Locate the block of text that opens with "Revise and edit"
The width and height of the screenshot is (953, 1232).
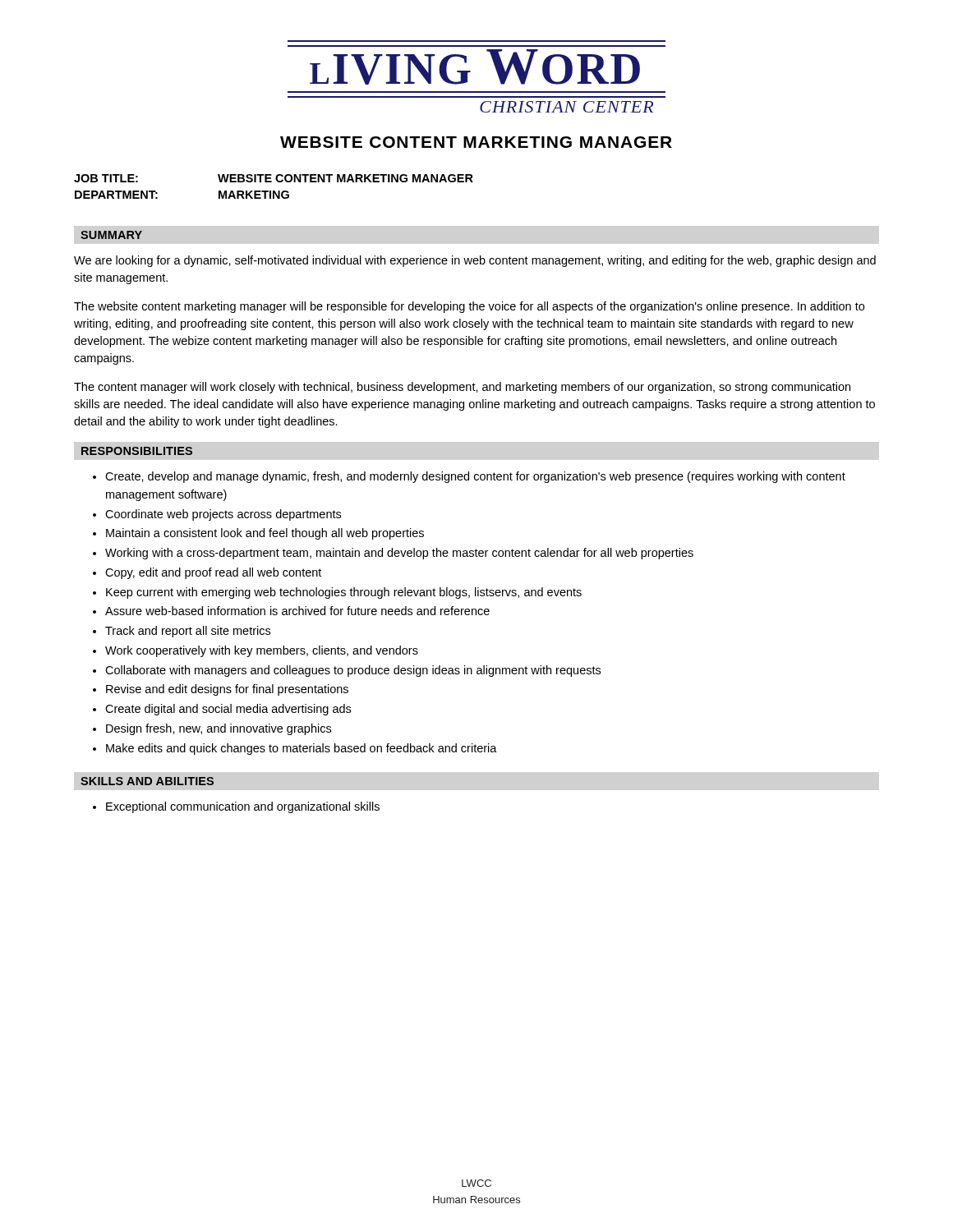[227, 689]
